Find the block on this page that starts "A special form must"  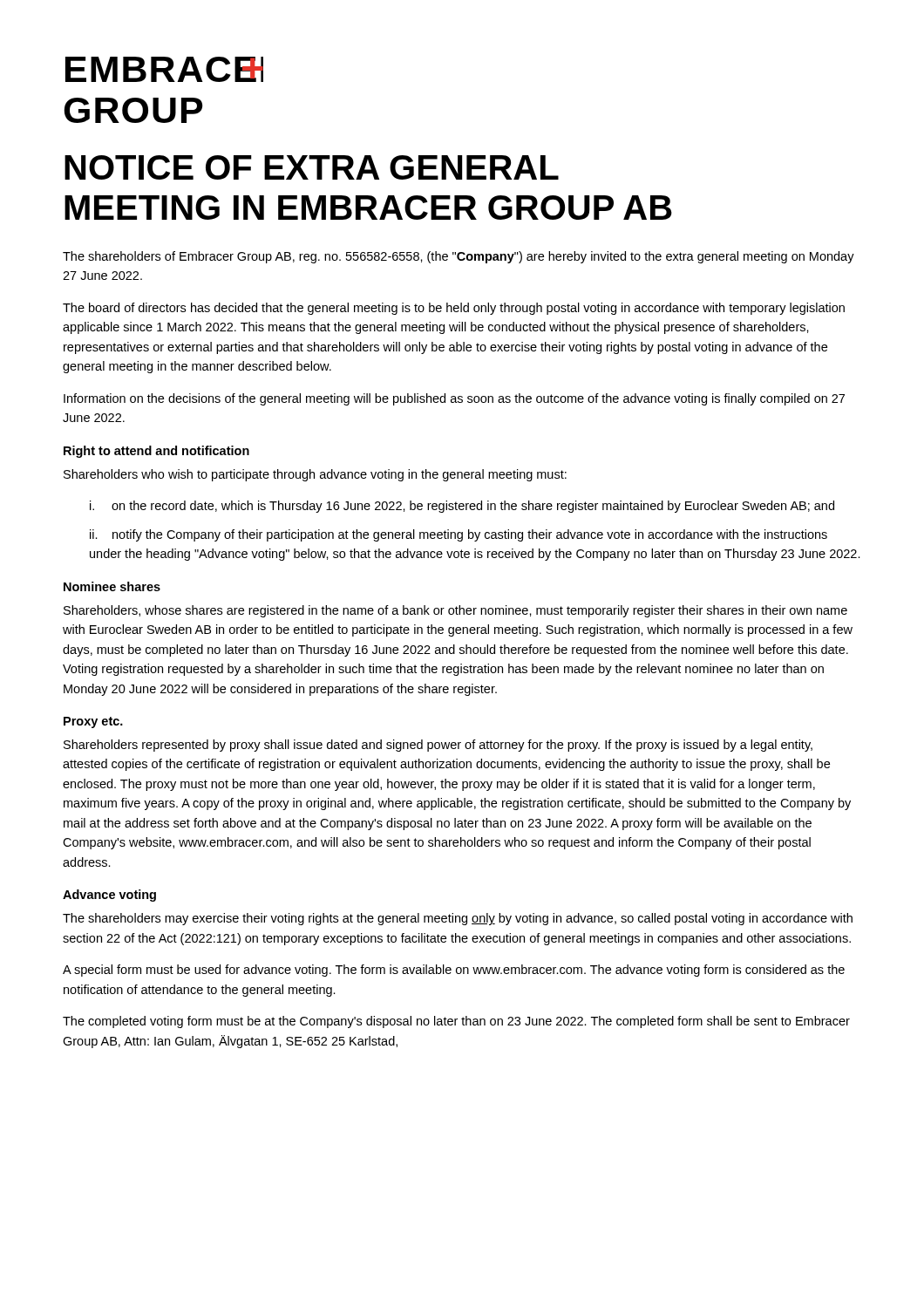(454, 980)
